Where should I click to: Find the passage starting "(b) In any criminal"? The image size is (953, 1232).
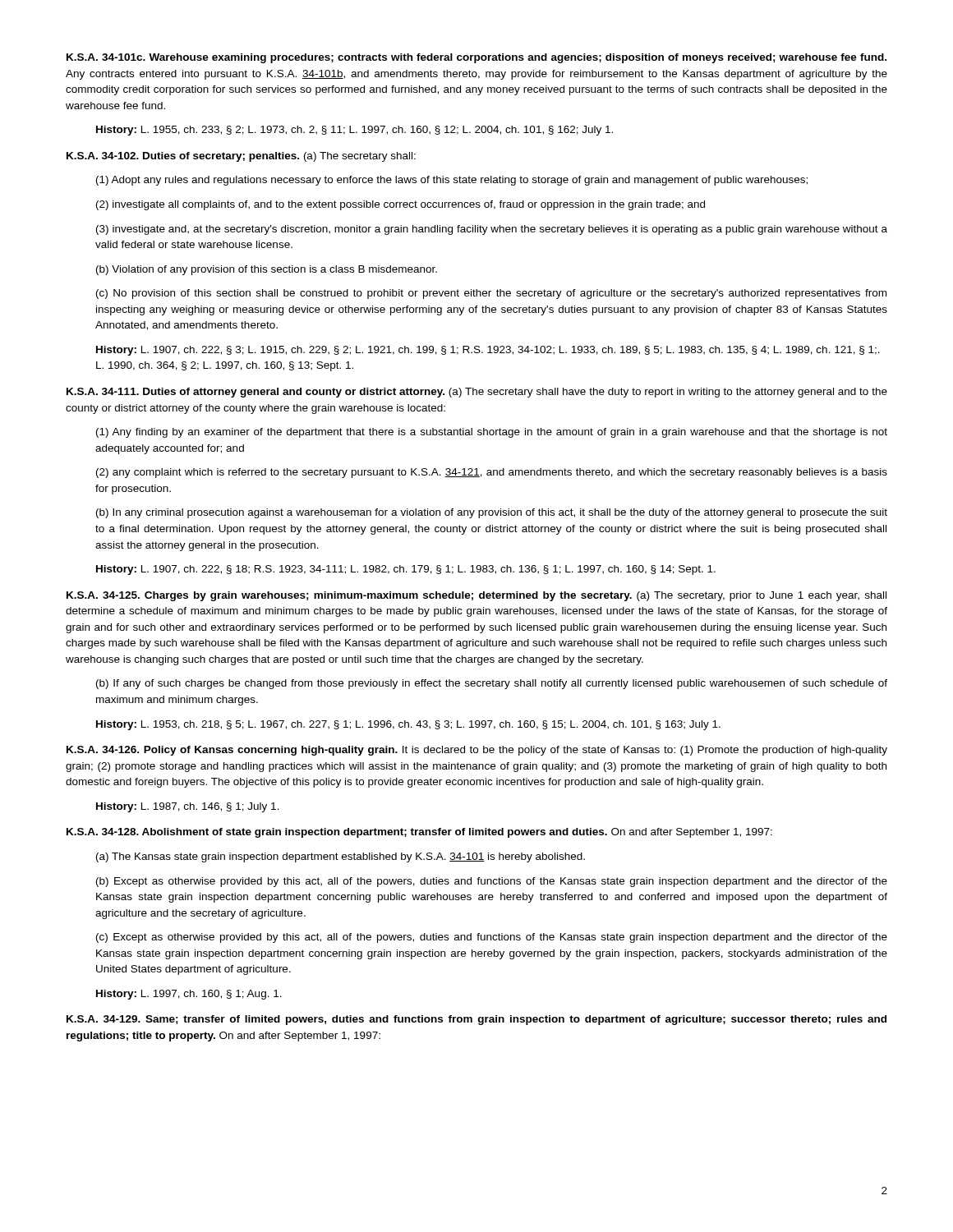[491, 528]
